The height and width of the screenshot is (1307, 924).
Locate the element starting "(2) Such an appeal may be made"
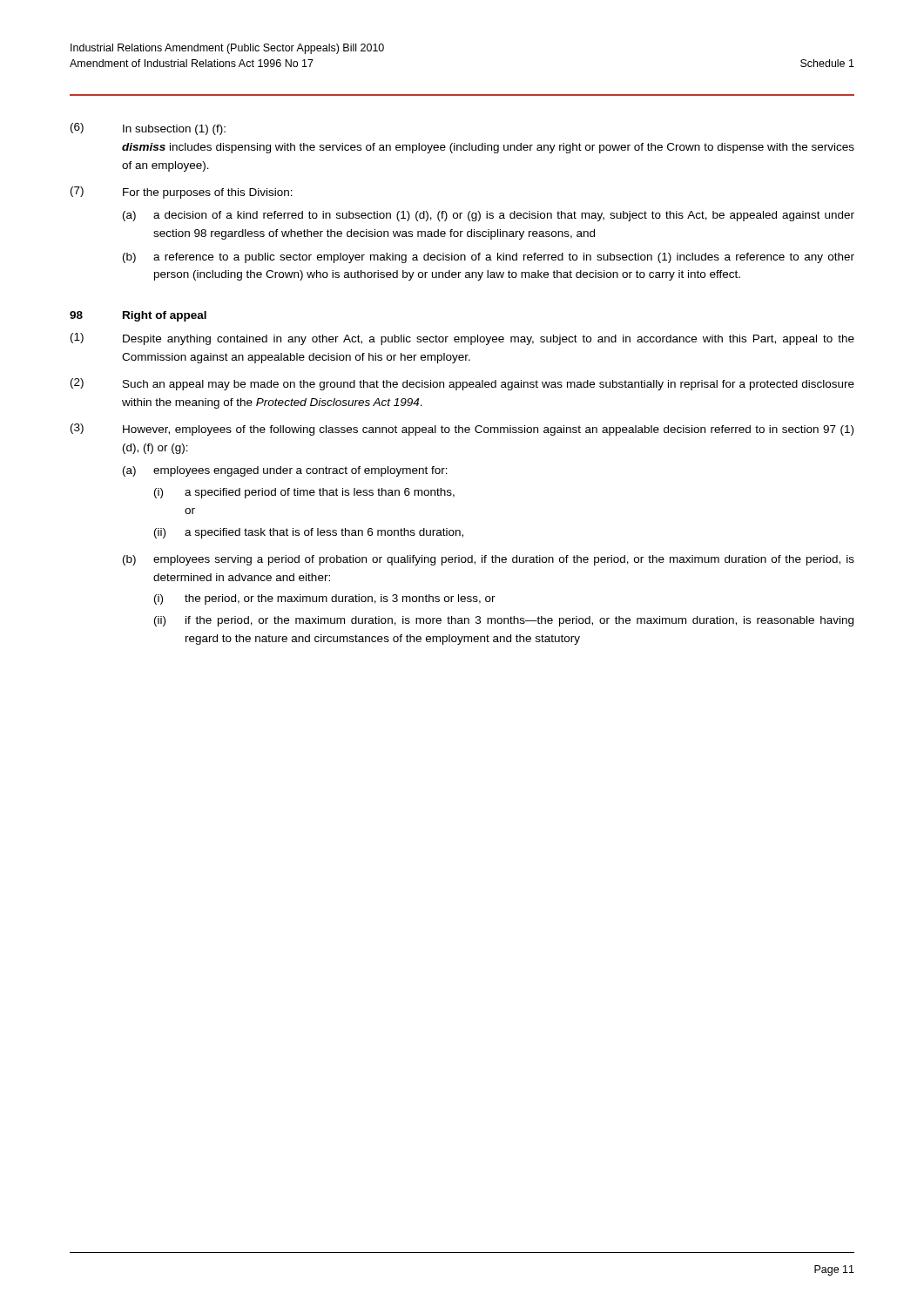click(462, 394)
